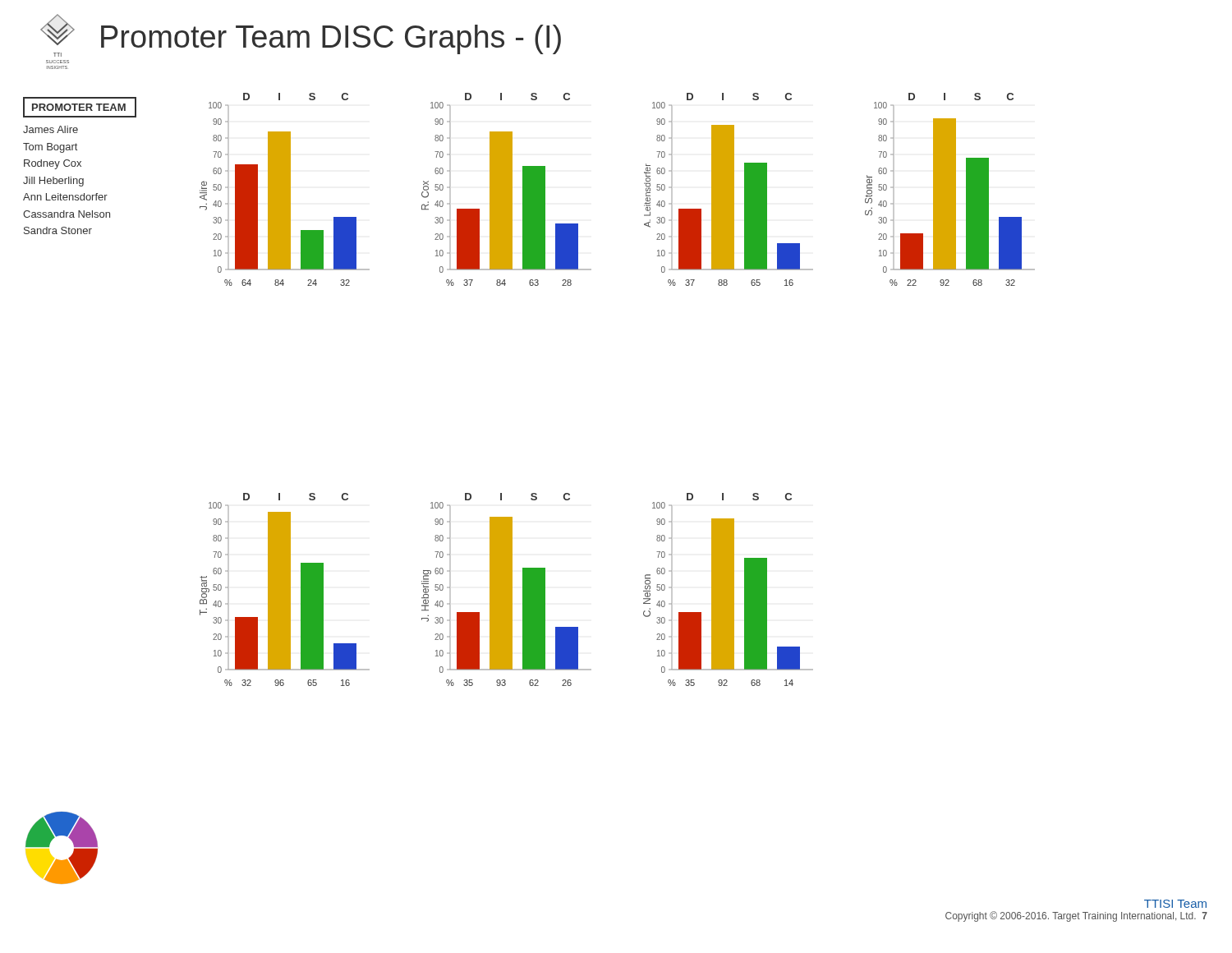This screenshot has width=1232, height=953.
Task: Click on the block starting "Jill Heberling"
Action: click(x=54, y=180)
